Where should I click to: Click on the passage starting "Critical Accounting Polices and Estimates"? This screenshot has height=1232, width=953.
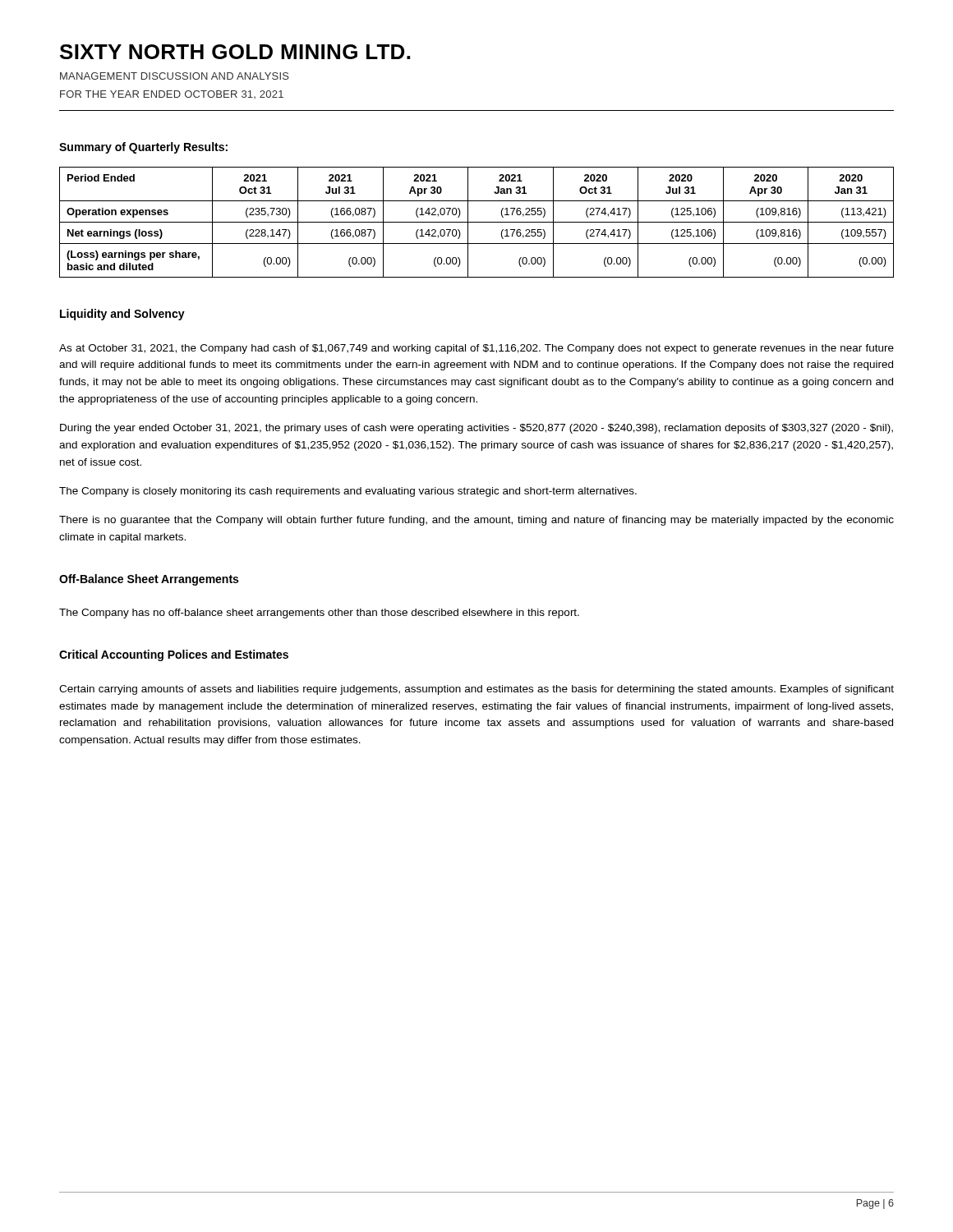click(174, 655)
